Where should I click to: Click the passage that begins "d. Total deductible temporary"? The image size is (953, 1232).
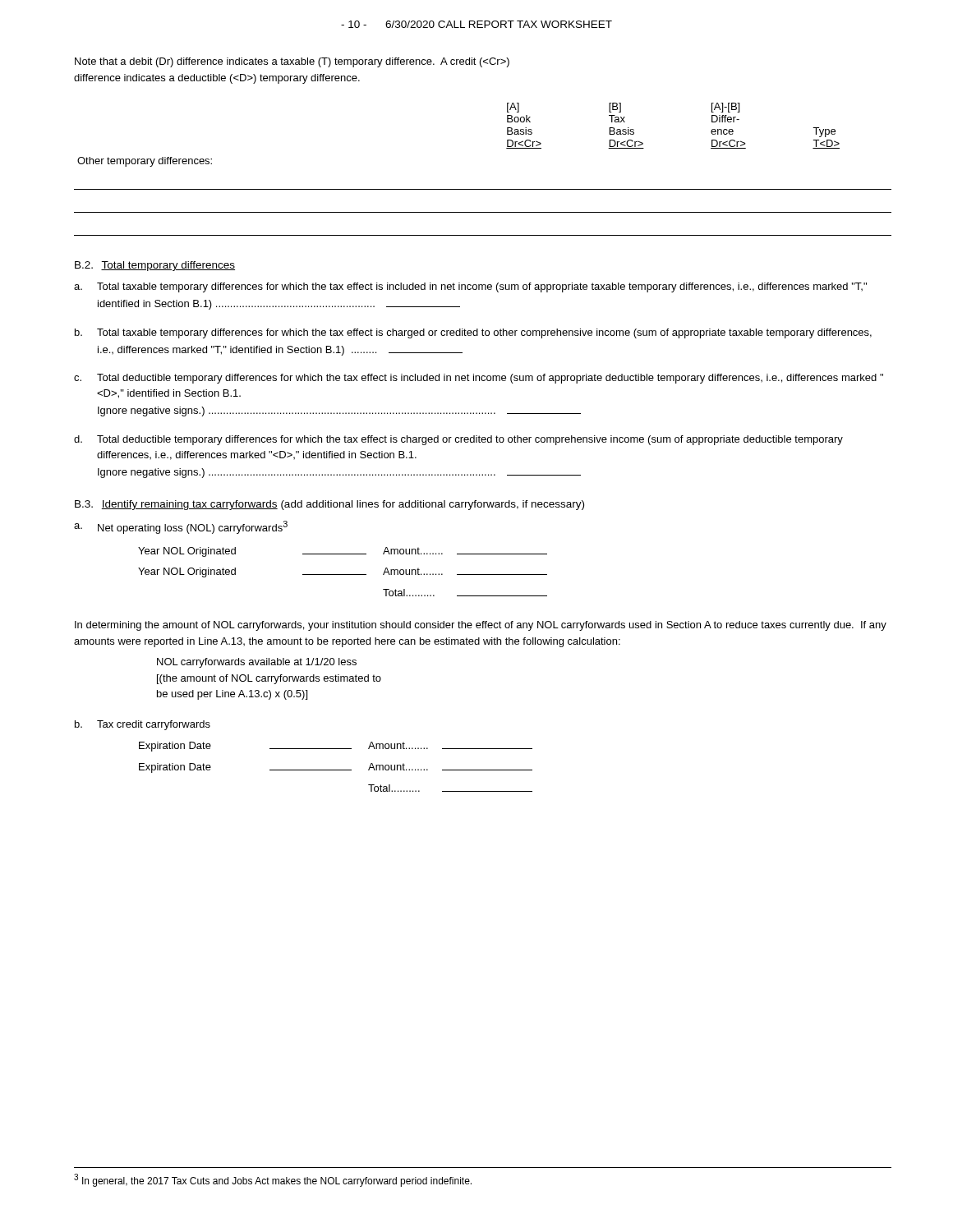tap(458, 440)
